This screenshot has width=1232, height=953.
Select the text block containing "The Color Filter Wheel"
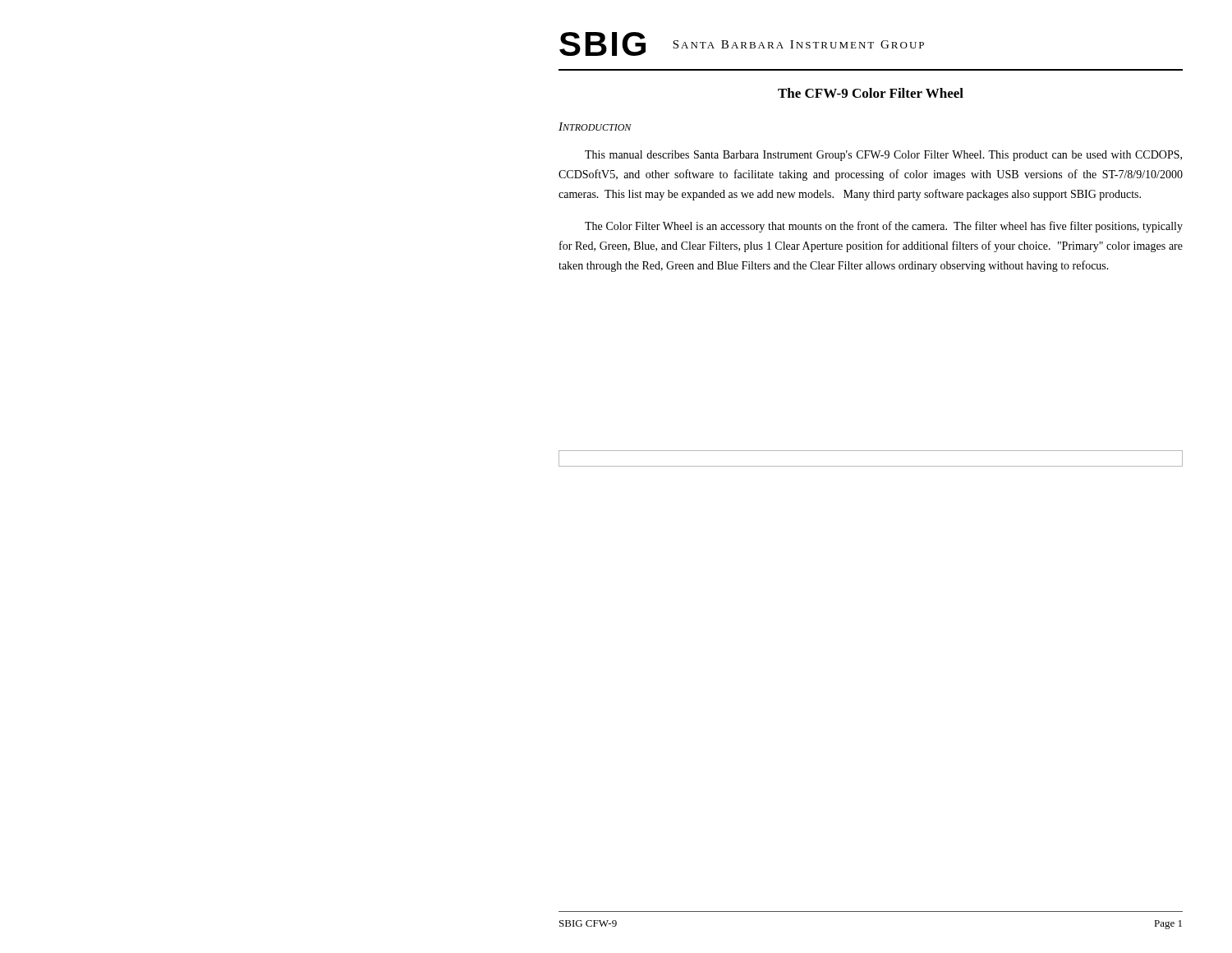pyautogui.click(x=871, y=246)
